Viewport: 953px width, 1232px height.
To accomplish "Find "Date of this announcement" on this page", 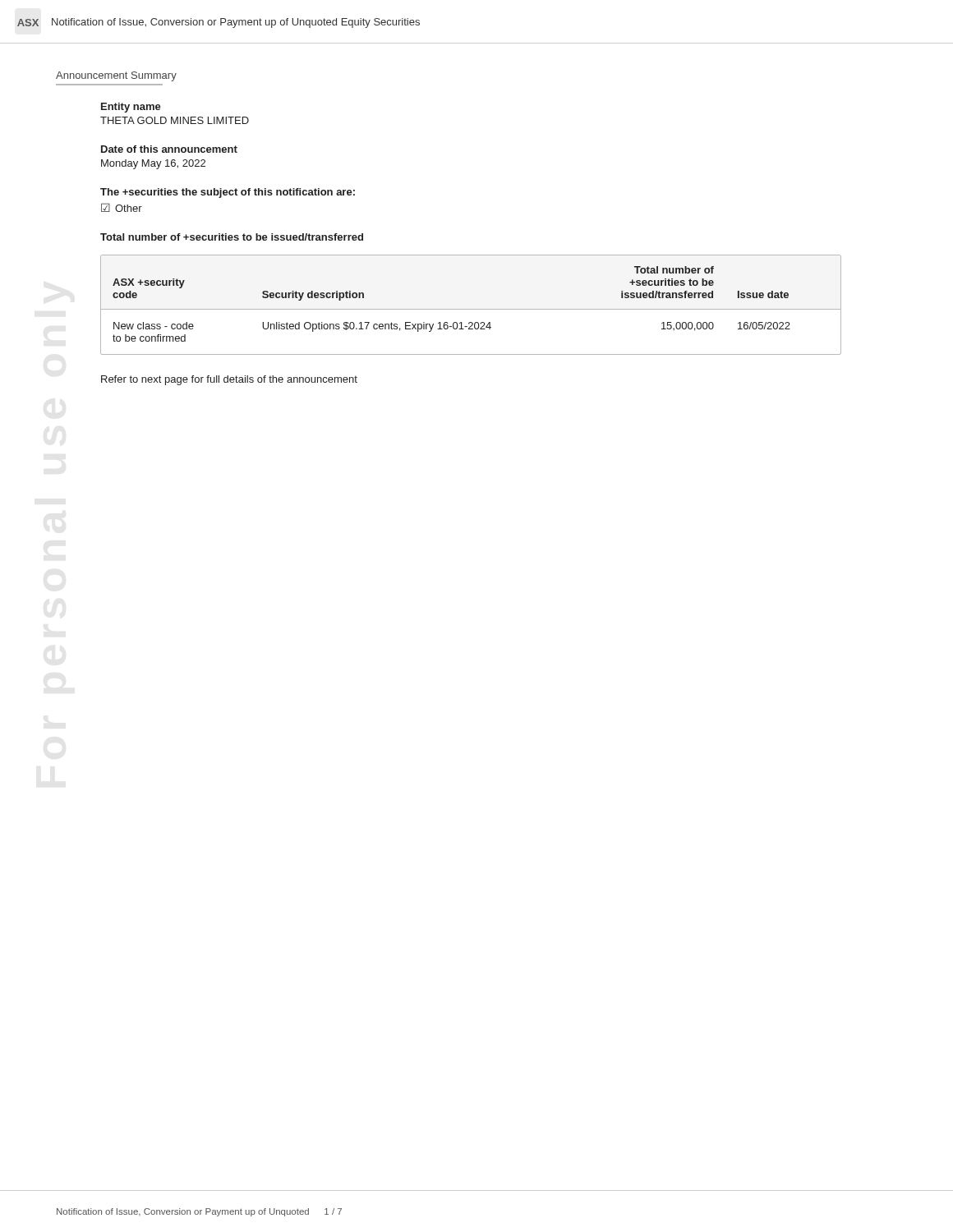I will [169, 149].
